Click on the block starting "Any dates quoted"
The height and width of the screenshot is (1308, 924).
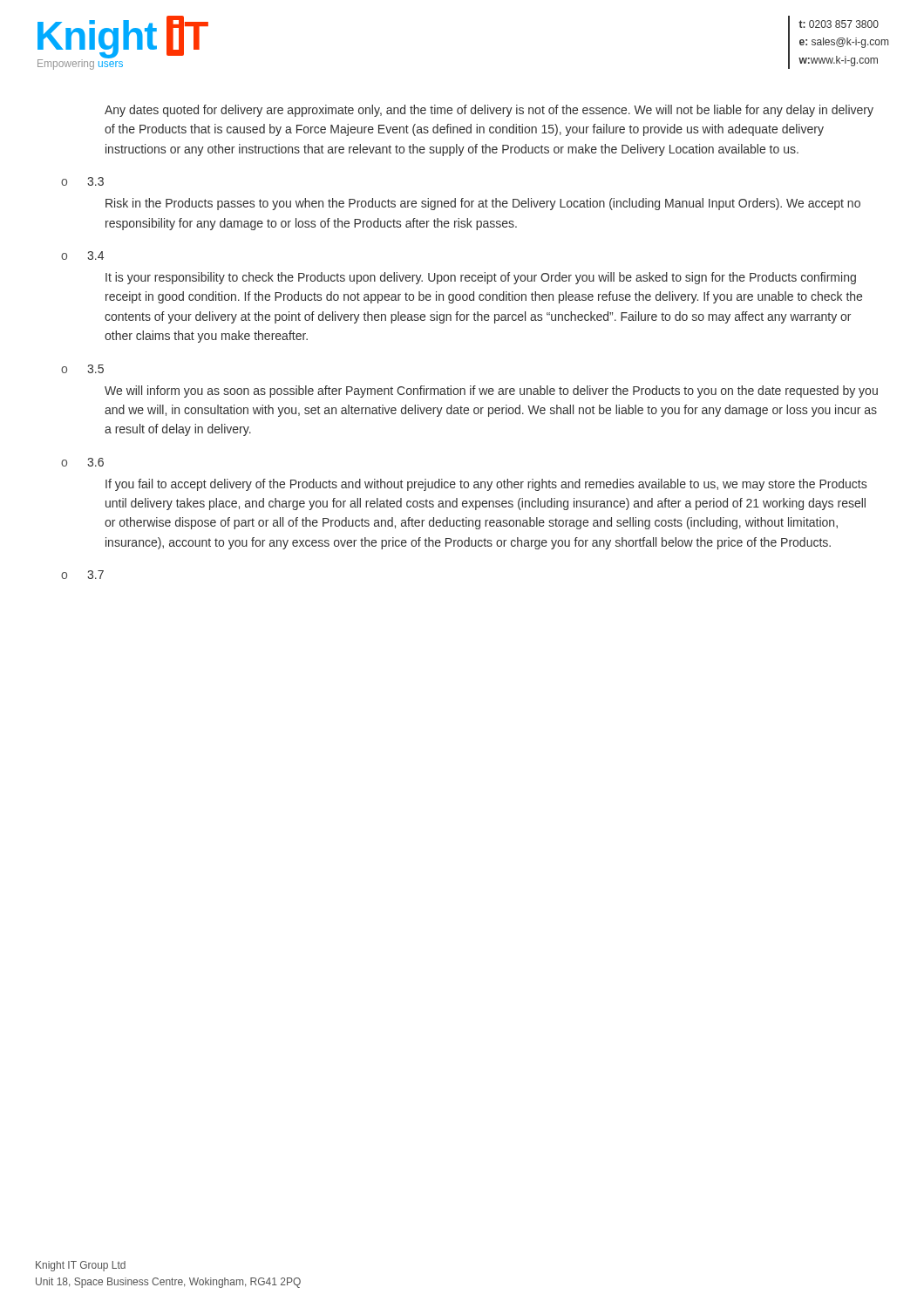click(489, 129)
